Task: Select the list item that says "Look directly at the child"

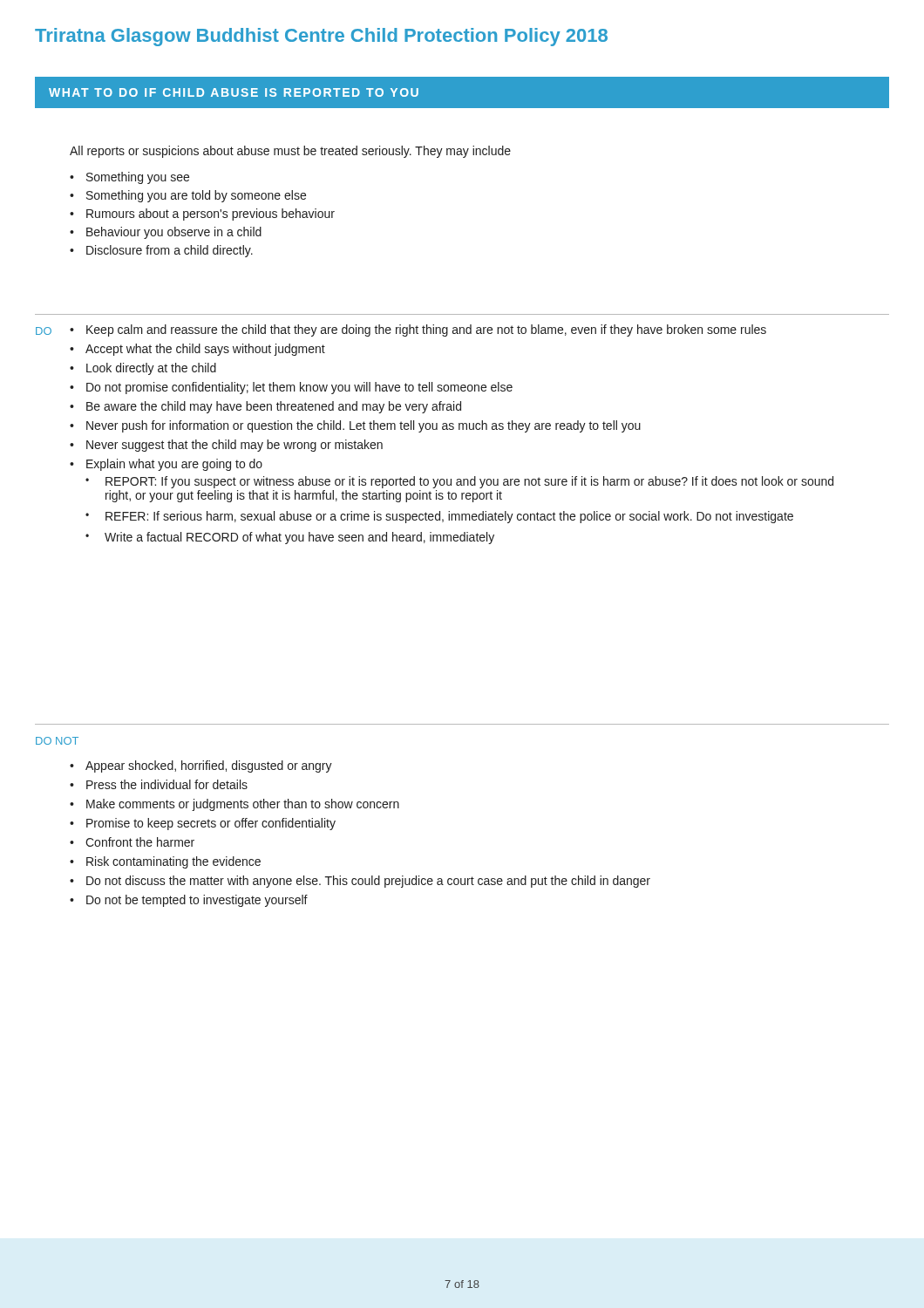Action: 151,368
